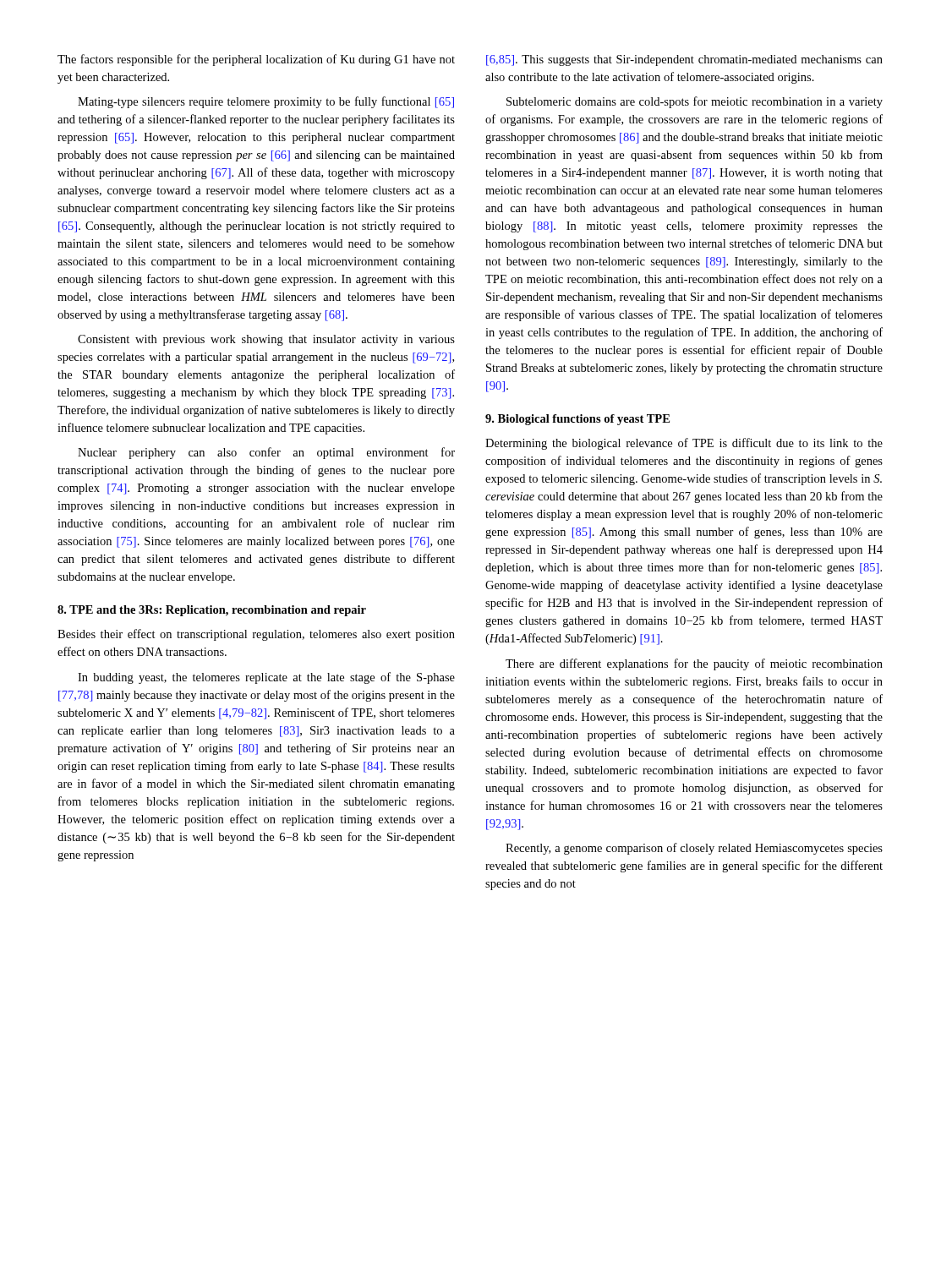Locate the text starting "9. Biological functions of yeast TPE"
The width and height of the screenshot is (952, 1268).
point(577,420)
